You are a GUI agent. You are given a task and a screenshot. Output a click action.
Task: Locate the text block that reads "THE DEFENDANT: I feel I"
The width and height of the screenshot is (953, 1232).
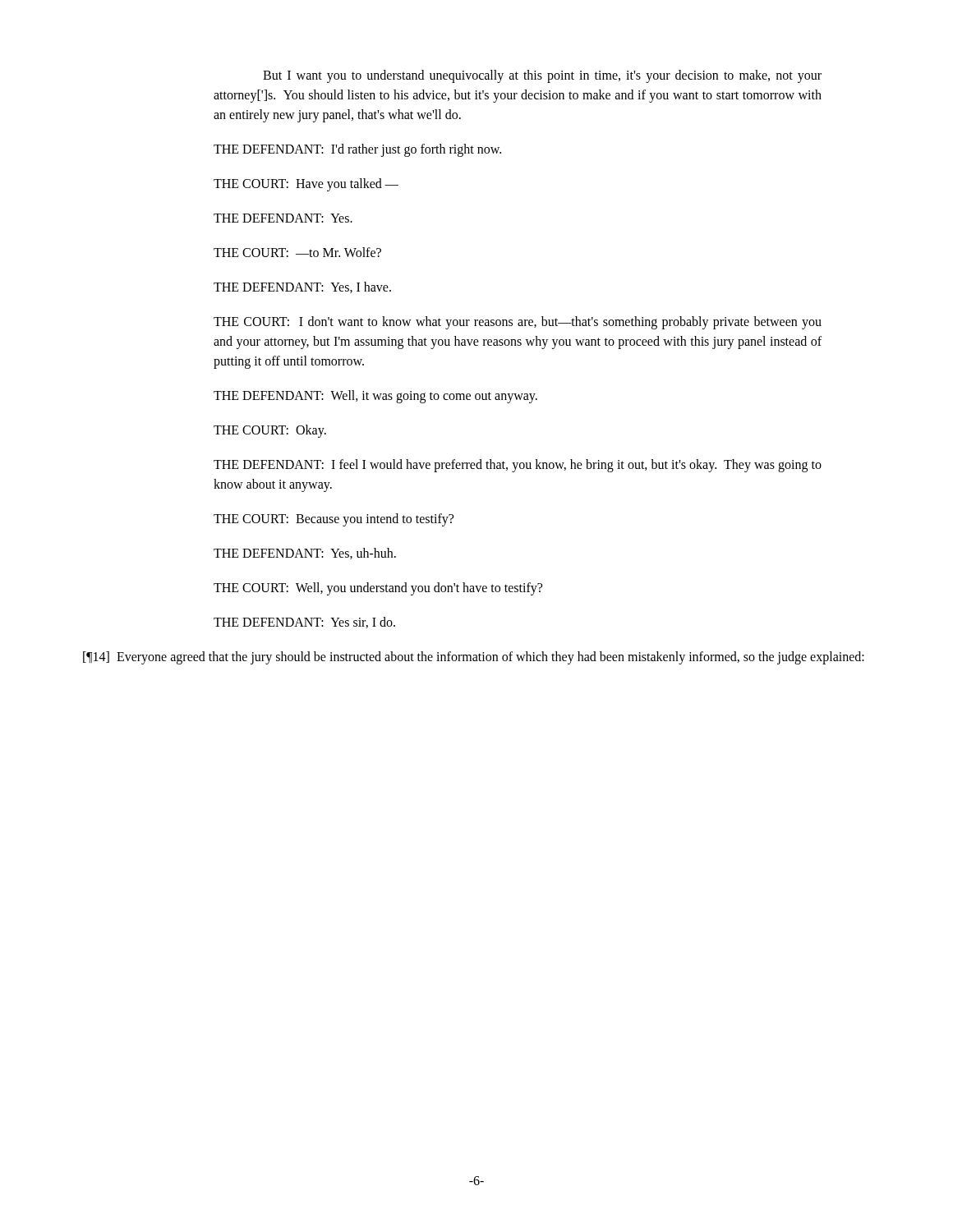point(518,475)
